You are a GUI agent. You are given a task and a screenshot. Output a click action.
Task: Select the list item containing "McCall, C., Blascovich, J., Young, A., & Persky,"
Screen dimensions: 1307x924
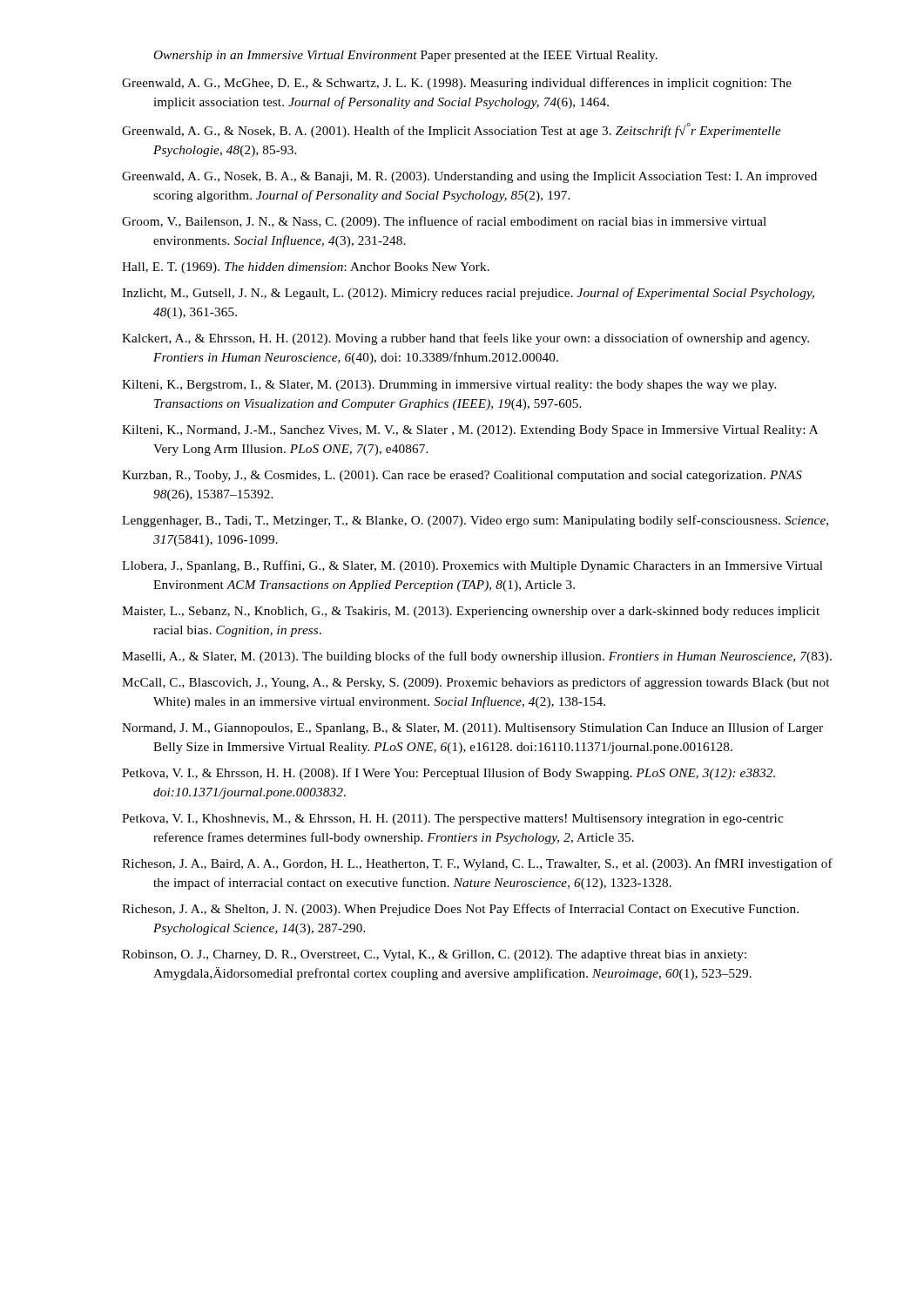point(476,691)
